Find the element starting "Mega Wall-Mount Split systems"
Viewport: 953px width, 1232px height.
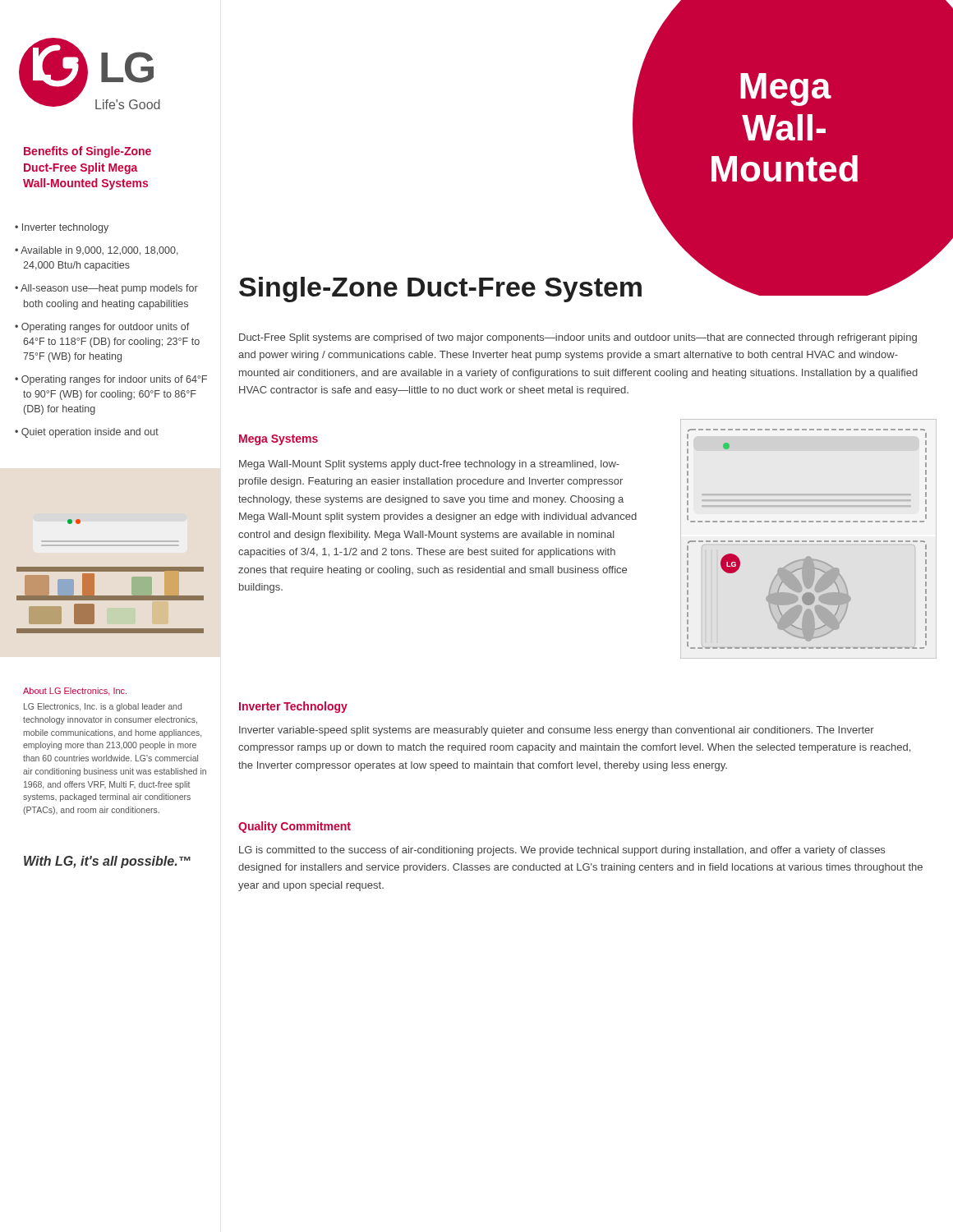pos(438,525)
